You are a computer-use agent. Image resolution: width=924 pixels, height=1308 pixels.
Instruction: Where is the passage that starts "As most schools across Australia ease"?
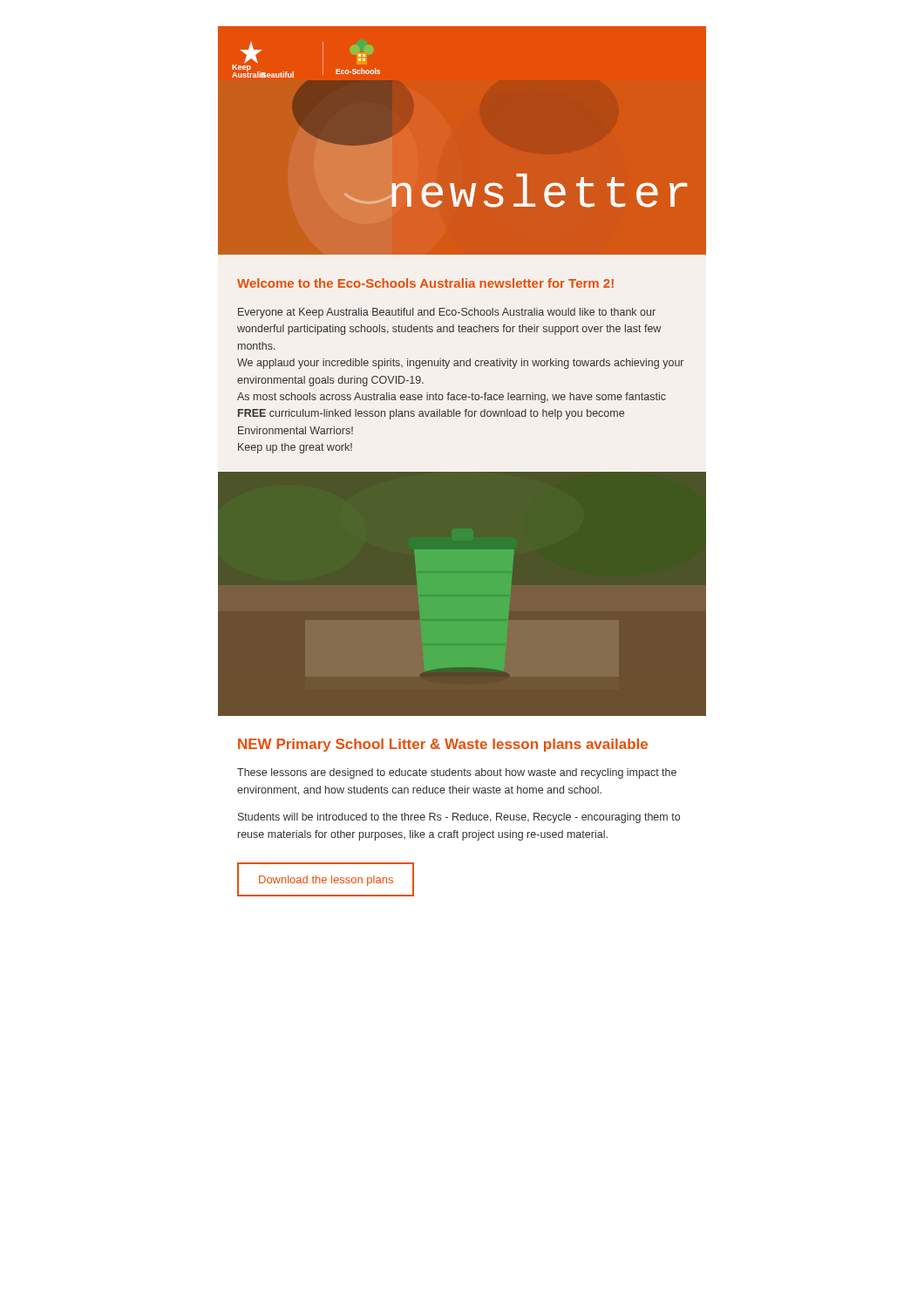462,414
